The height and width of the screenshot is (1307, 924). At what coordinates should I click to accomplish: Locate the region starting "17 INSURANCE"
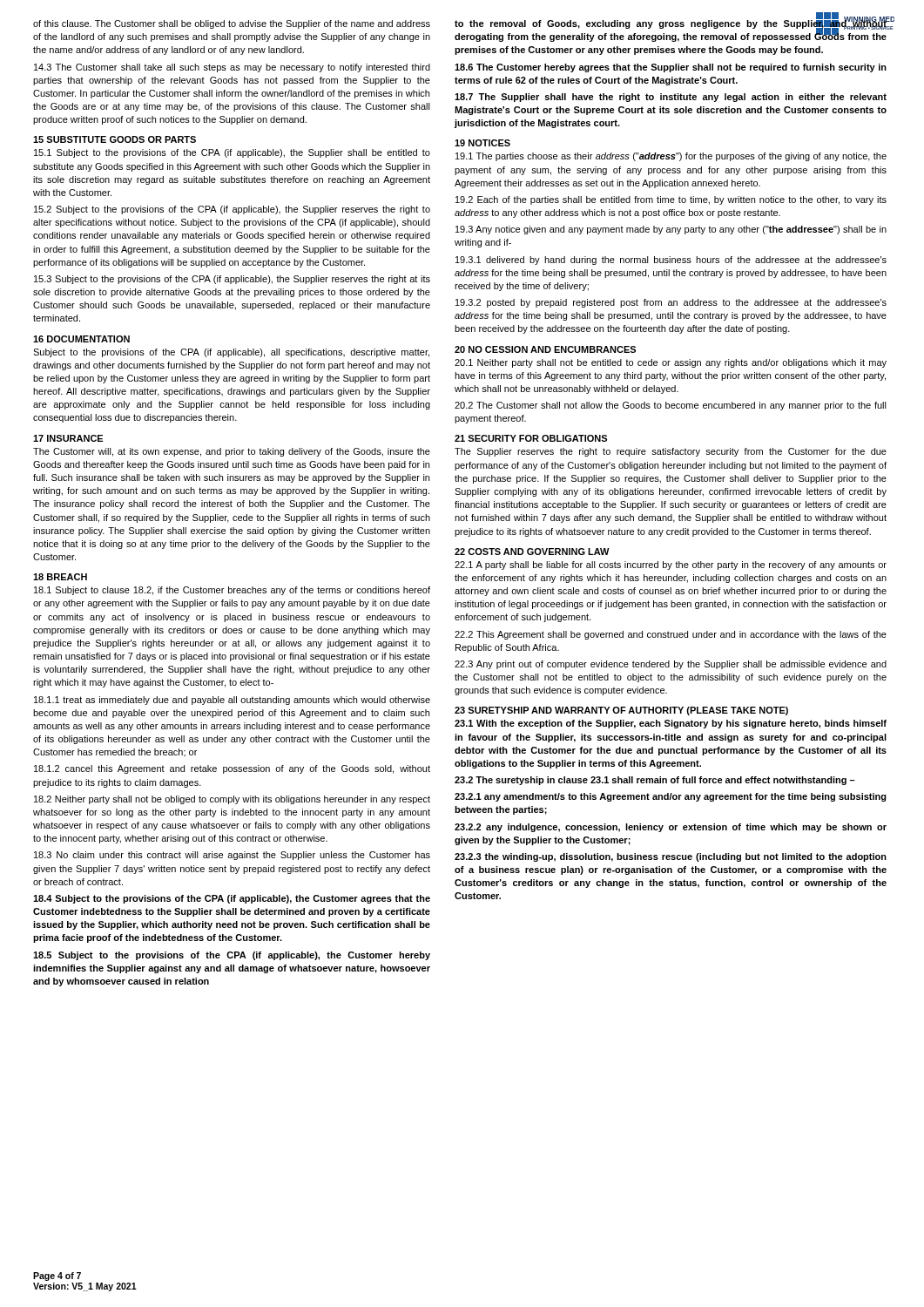(x=68, y=438)
